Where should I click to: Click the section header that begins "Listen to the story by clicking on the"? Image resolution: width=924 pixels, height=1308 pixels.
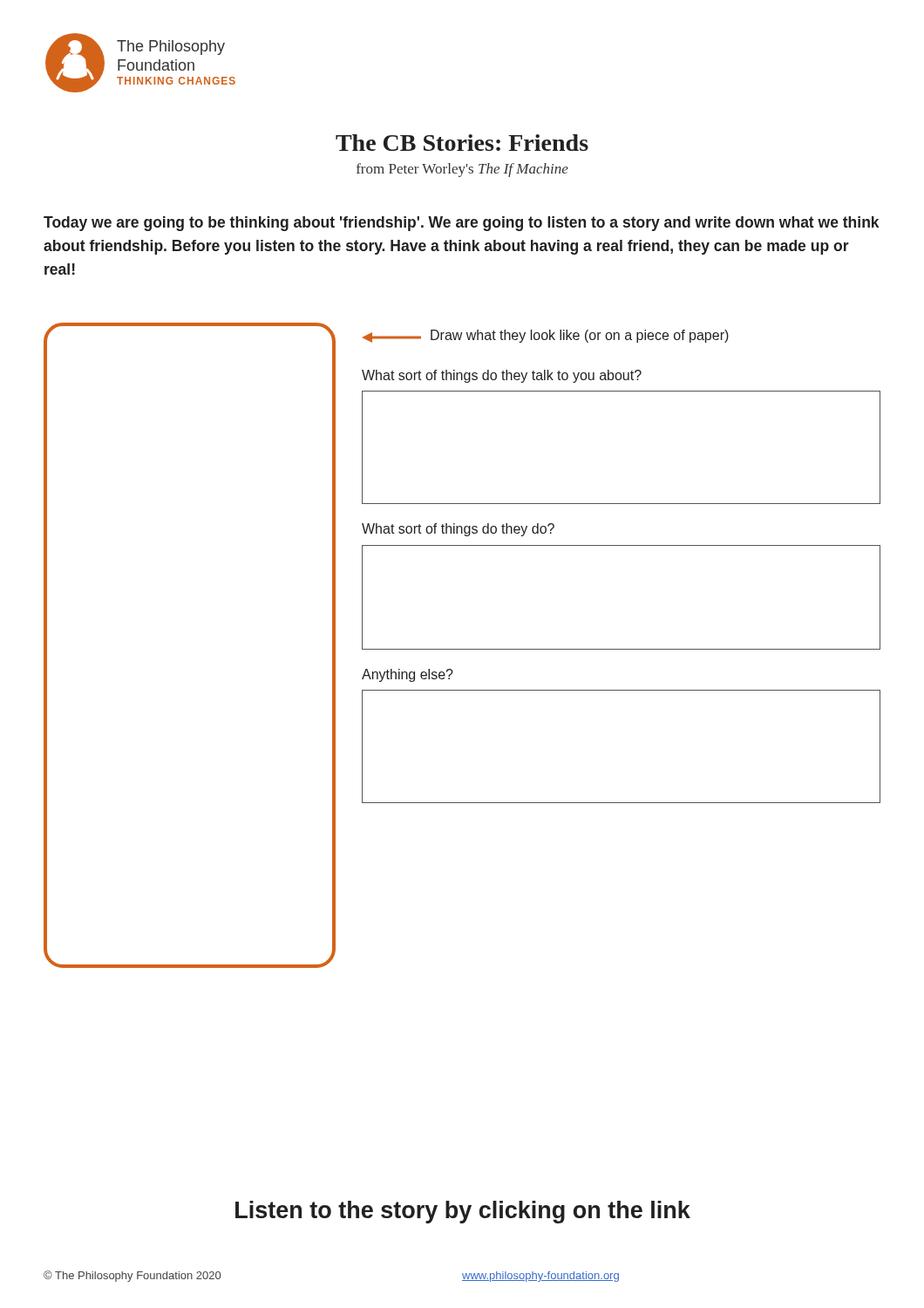[462, 1211]
